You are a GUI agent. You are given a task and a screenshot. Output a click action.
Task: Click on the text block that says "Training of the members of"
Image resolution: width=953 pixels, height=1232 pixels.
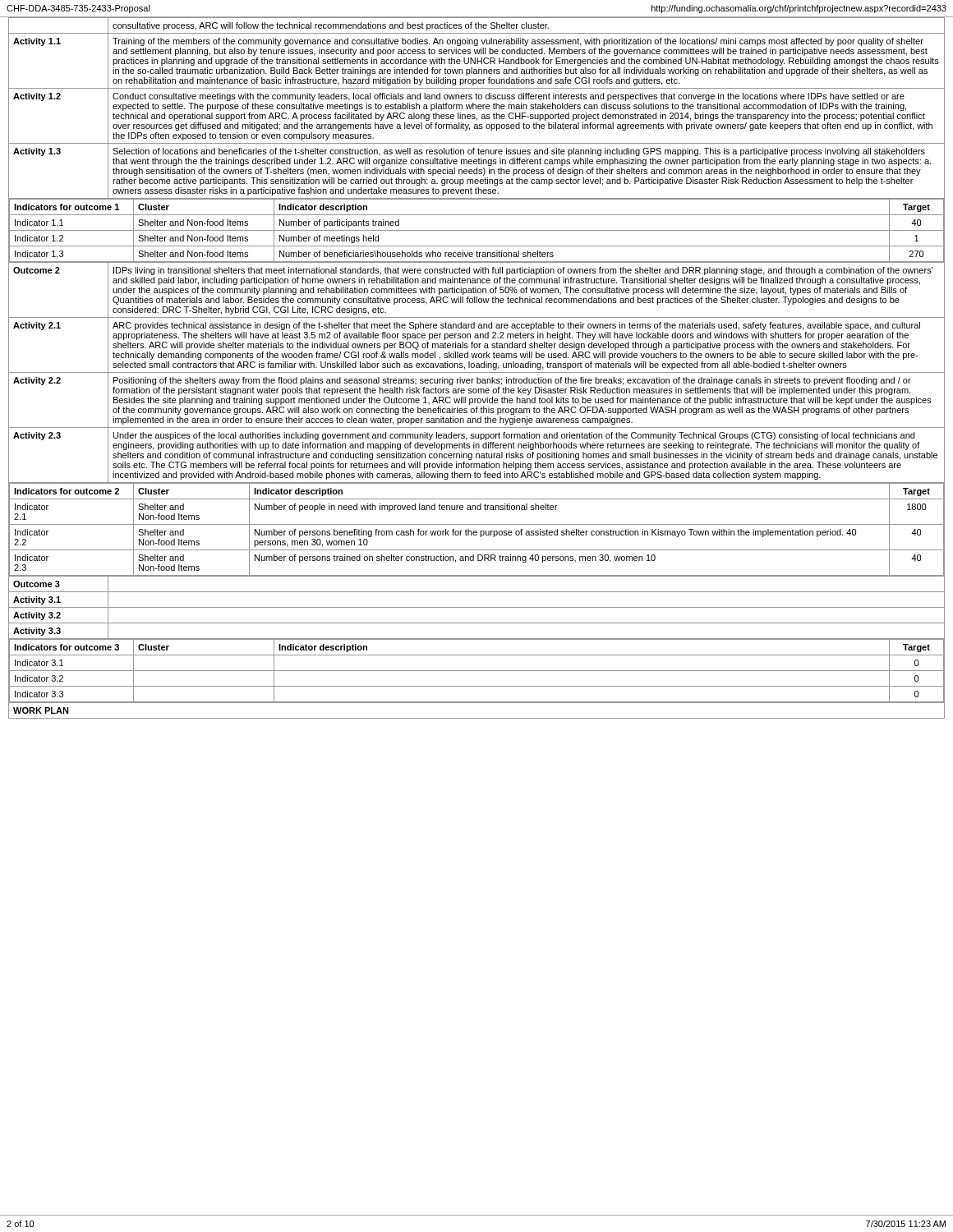[526, 61]
